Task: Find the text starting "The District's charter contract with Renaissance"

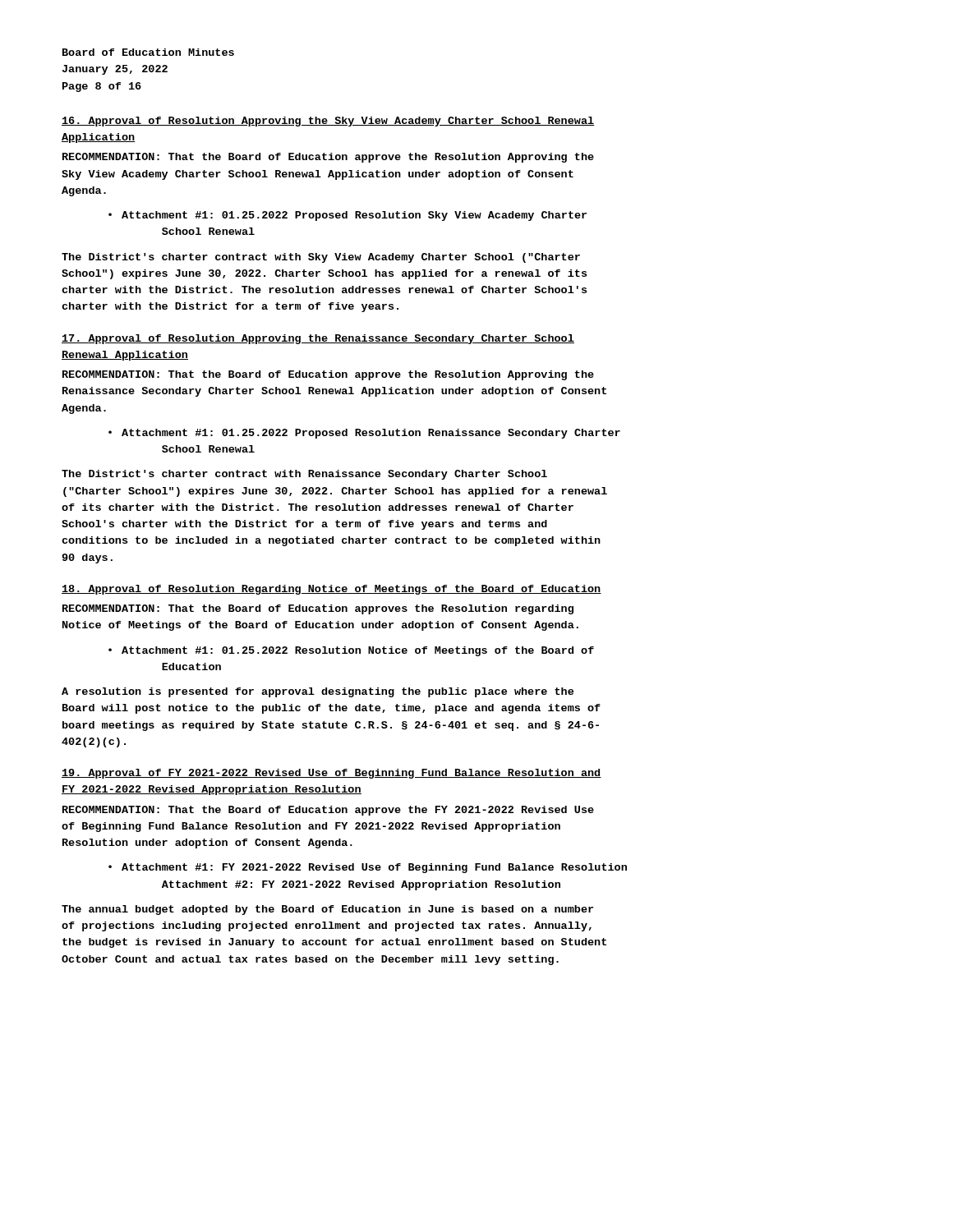Action: (x=335, y=516)
